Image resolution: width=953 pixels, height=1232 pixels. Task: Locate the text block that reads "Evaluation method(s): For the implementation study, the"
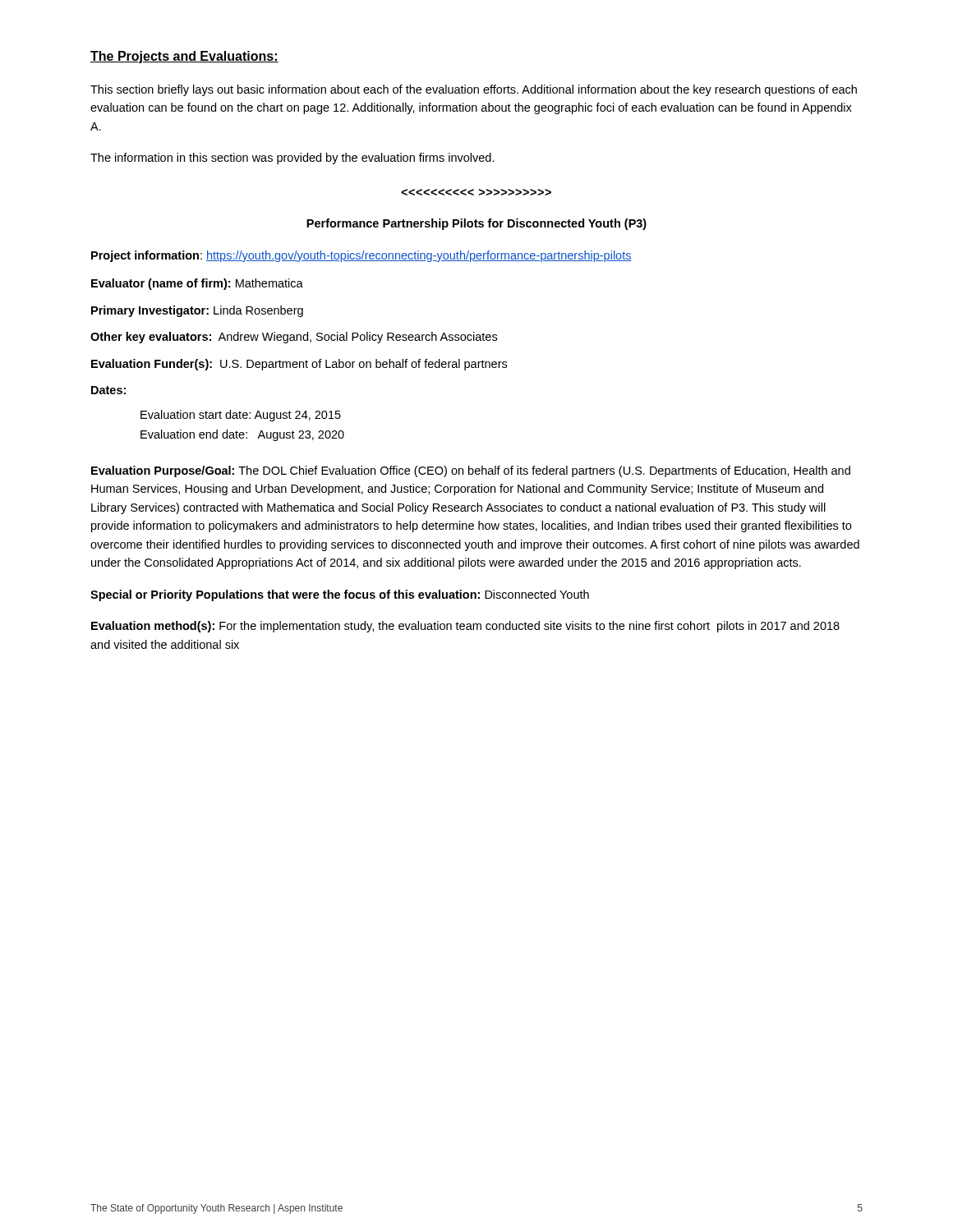465,635
